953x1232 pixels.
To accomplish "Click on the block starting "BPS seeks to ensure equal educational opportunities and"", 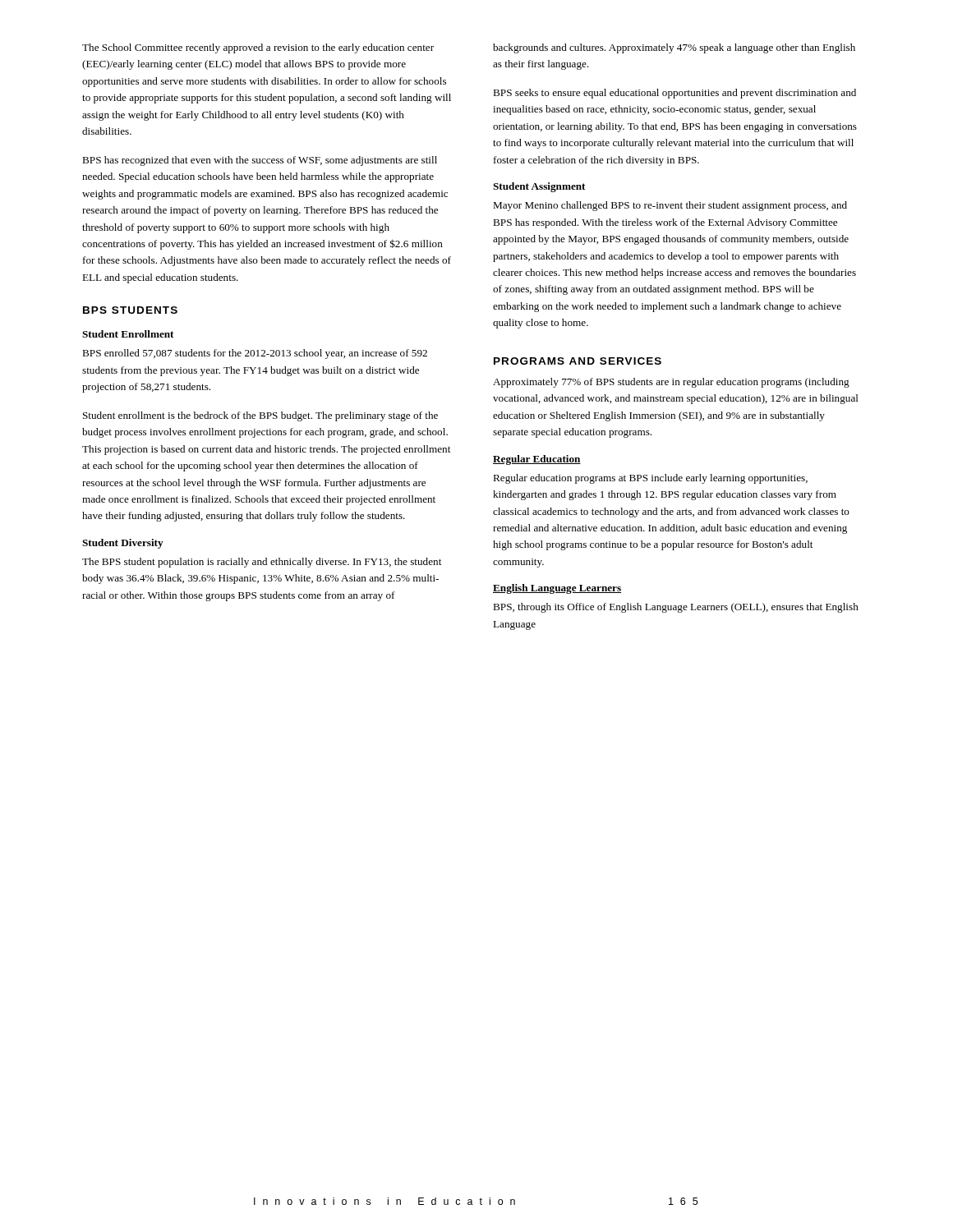I will click(675, 126).
